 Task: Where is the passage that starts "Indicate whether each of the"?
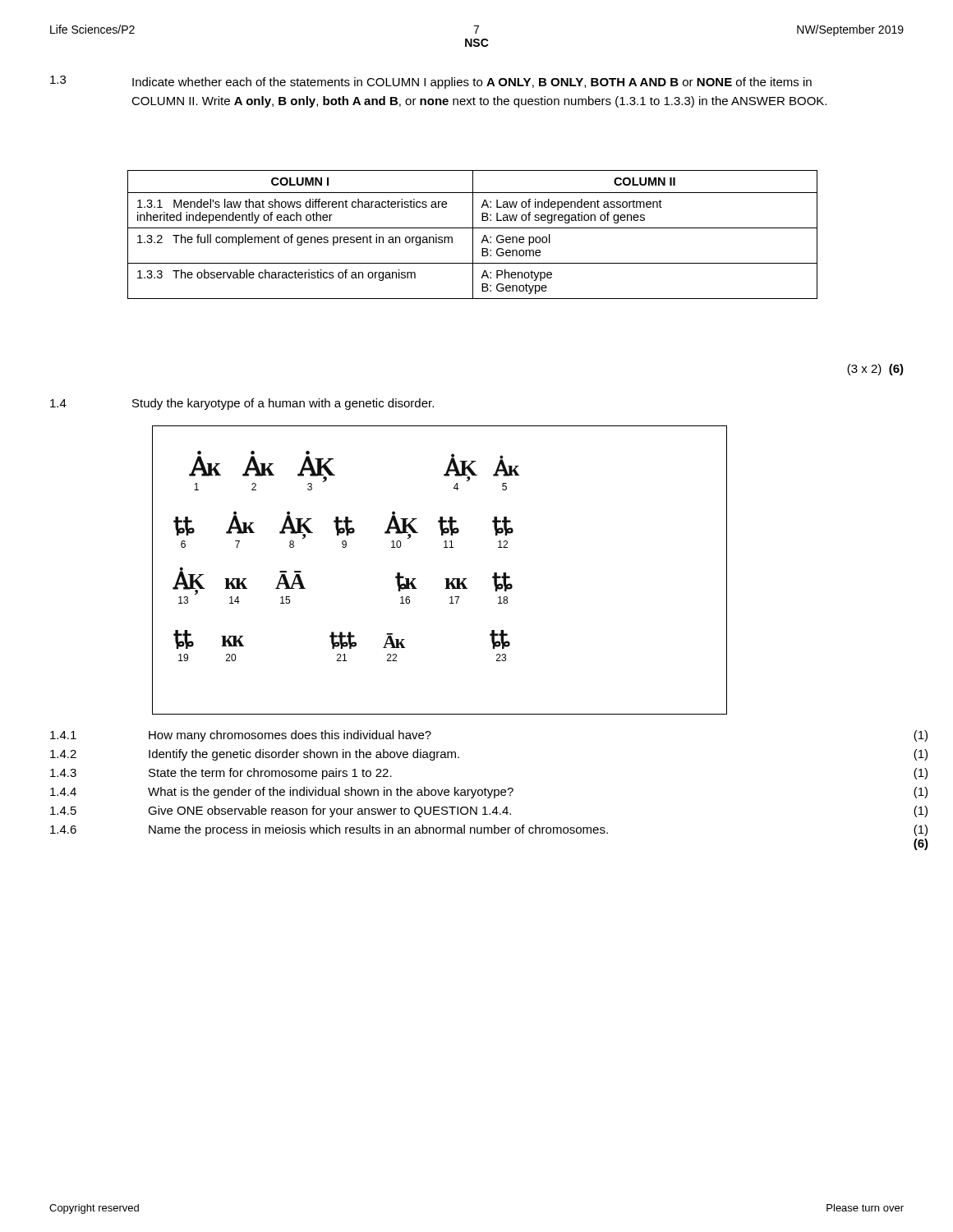pos(480,91)
